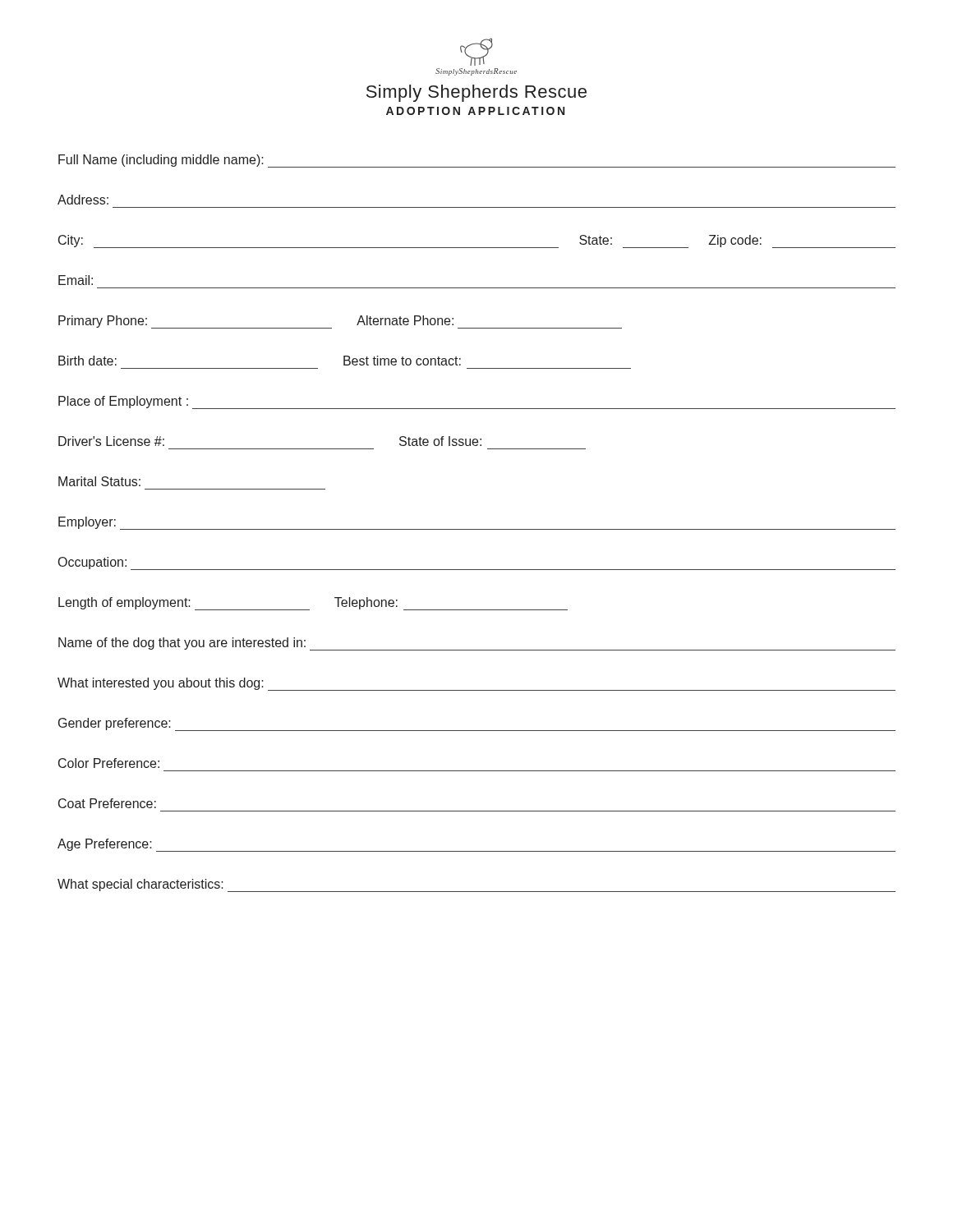The width and height of the screenshot is (953, 1232).
Task: Select the text block with the text "Place of Employment"
Action: pos(476,400)
